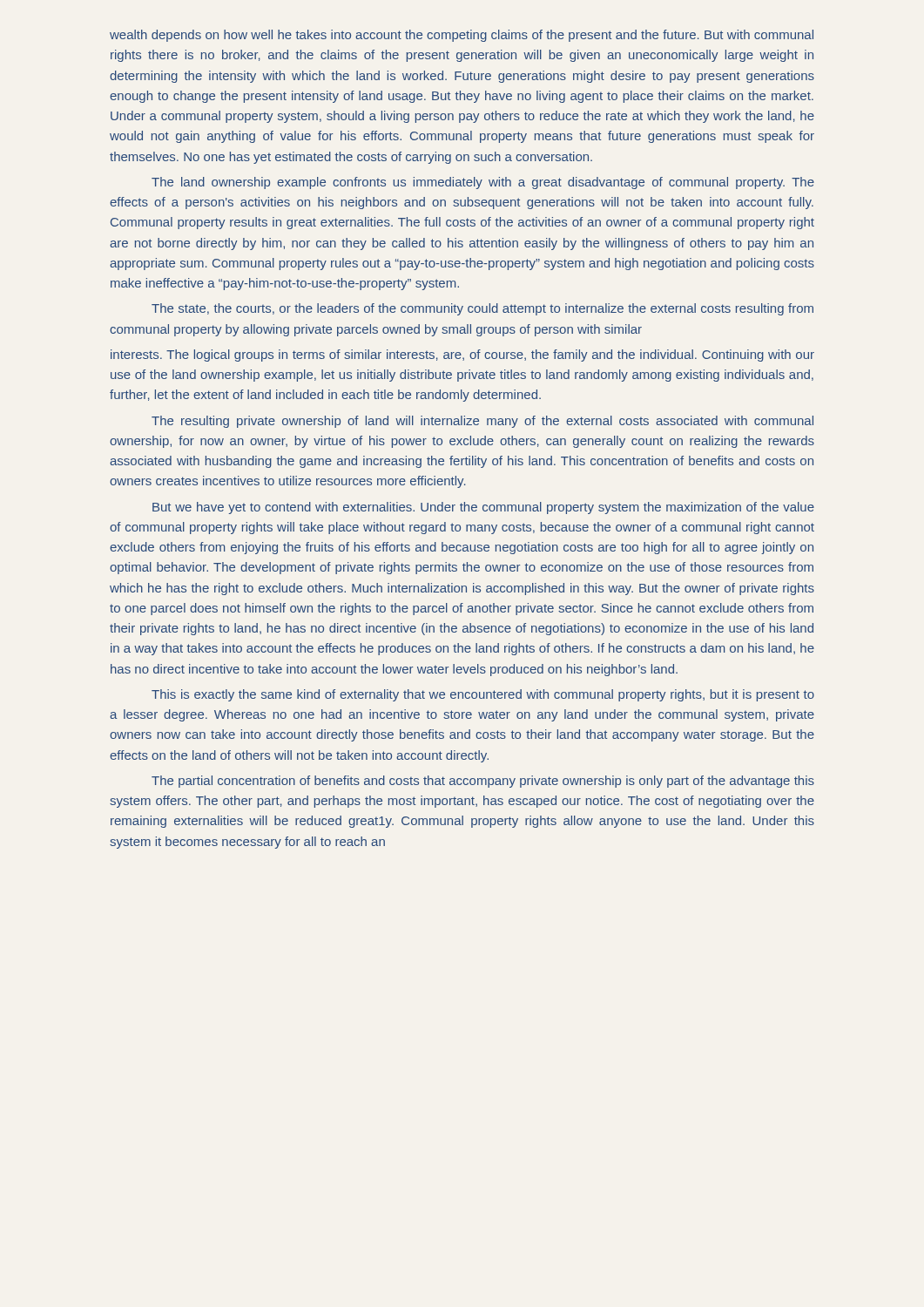Locate the block of text that opens with "The partial concentration"
The height and width of the screenshot is (1307, 924).
point(462,811)
